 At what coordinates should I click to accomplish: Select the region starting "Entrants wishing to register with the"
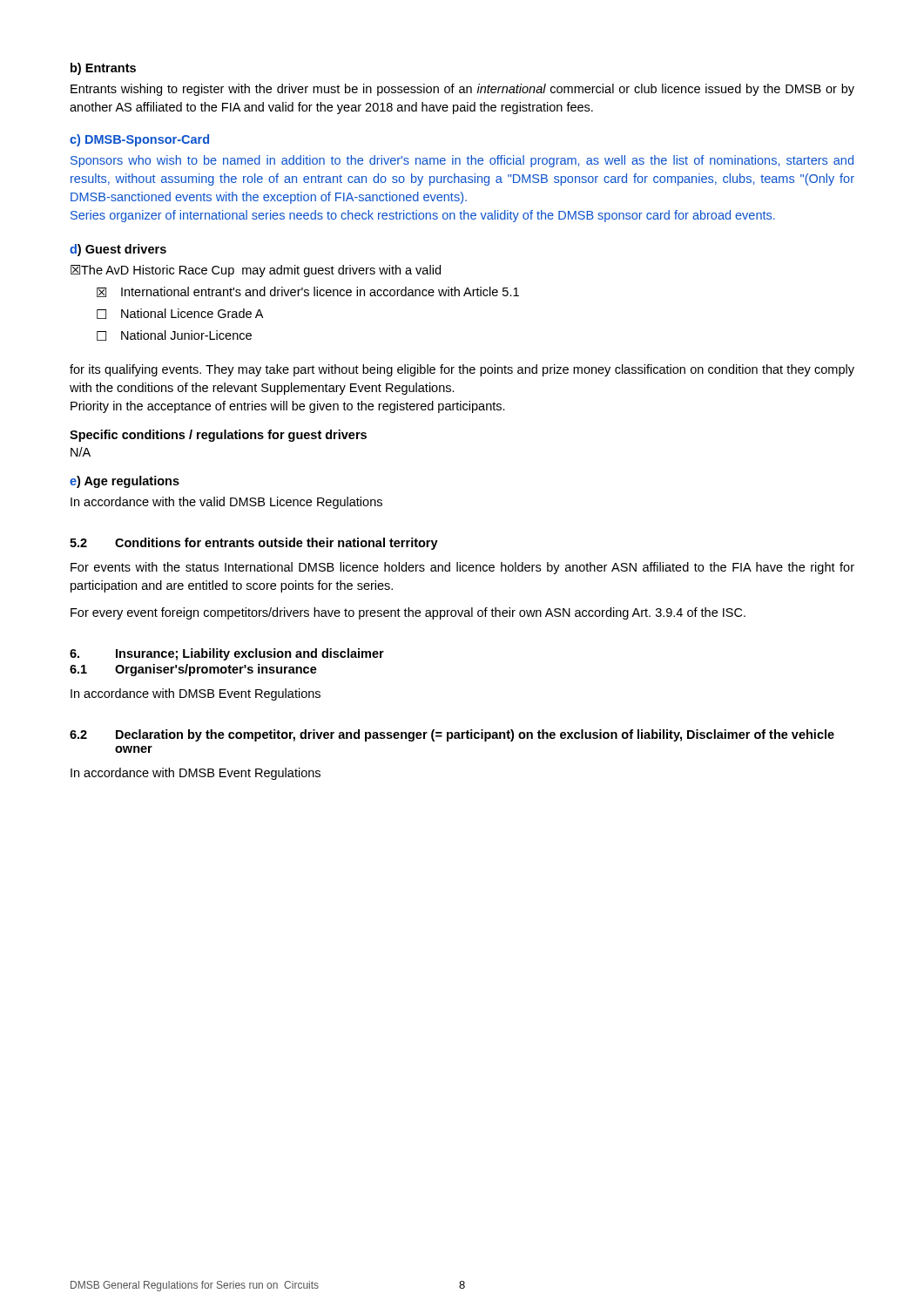pyautogui.click(x=462, y=98)
